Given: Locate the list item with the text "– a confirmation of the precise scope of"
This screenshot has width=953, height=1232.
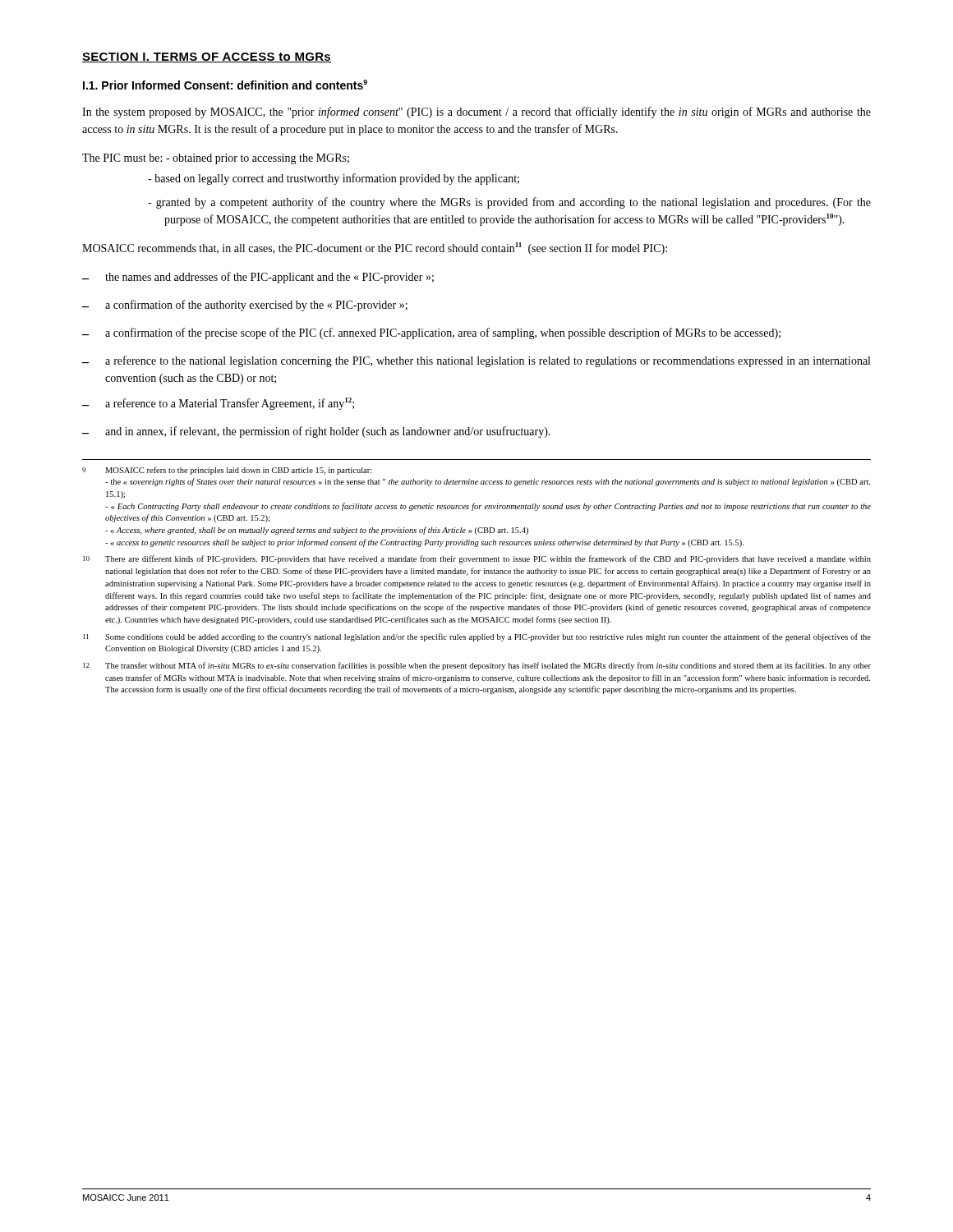Looking at the screenshot, I should click(476, 334).
